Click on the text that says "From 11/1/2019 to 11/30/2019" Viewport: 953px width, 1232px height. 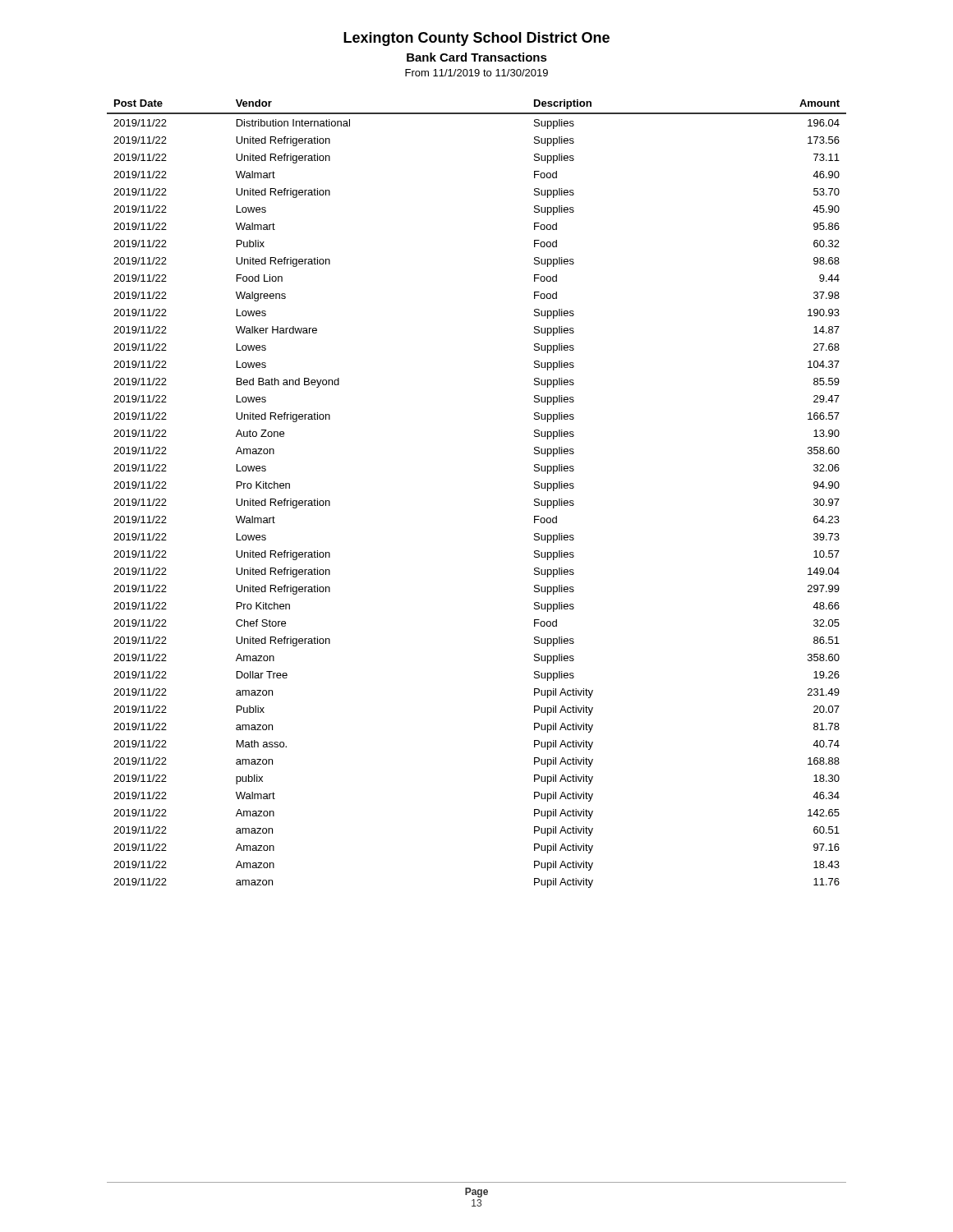tap(476, 73)
